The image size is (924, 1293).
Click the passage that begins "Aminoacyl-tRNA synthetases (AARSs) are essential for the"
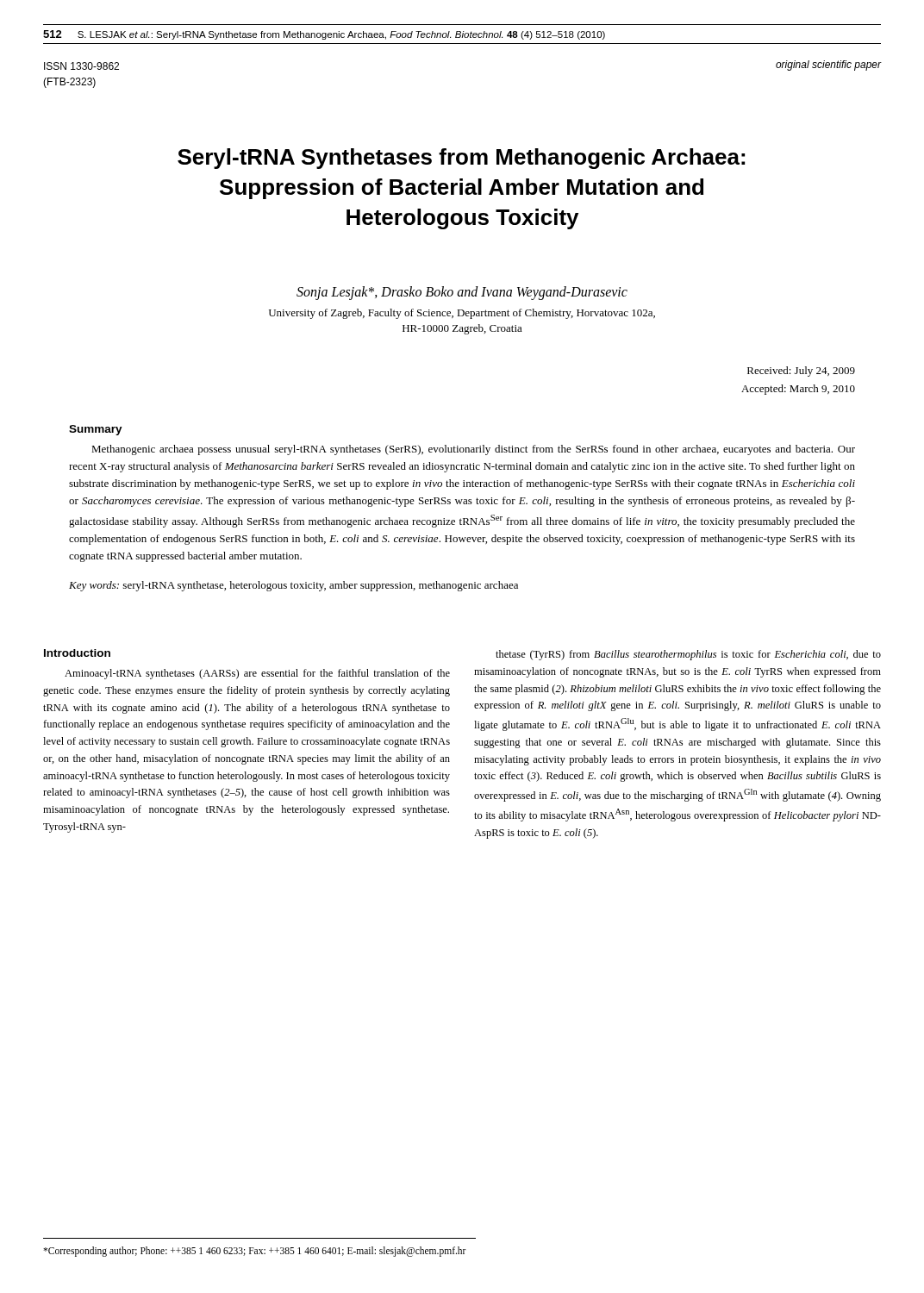246,751
